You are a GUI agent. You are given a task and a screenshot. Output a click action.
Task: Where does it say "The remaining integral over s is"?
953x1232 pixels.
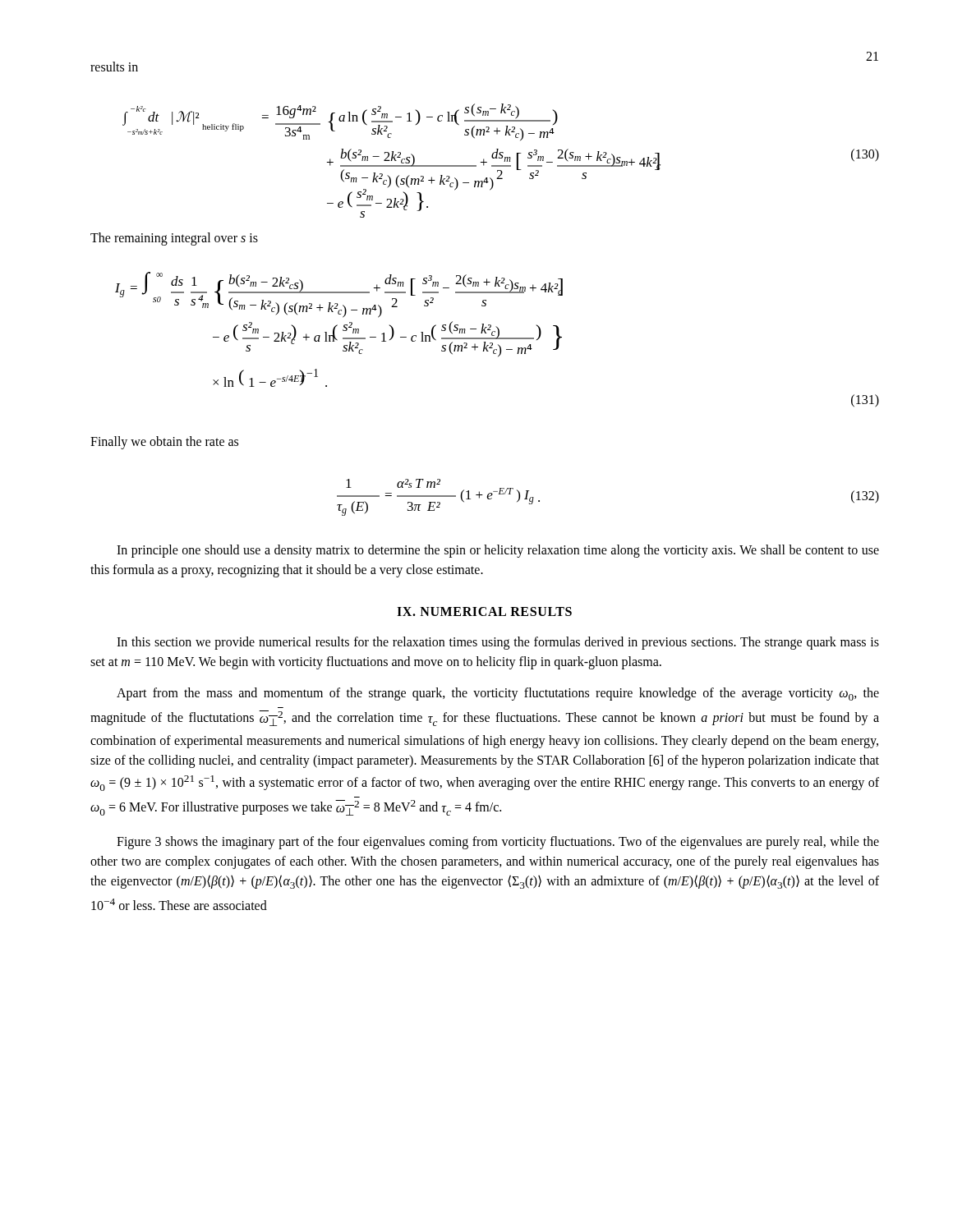click(174, 238)
